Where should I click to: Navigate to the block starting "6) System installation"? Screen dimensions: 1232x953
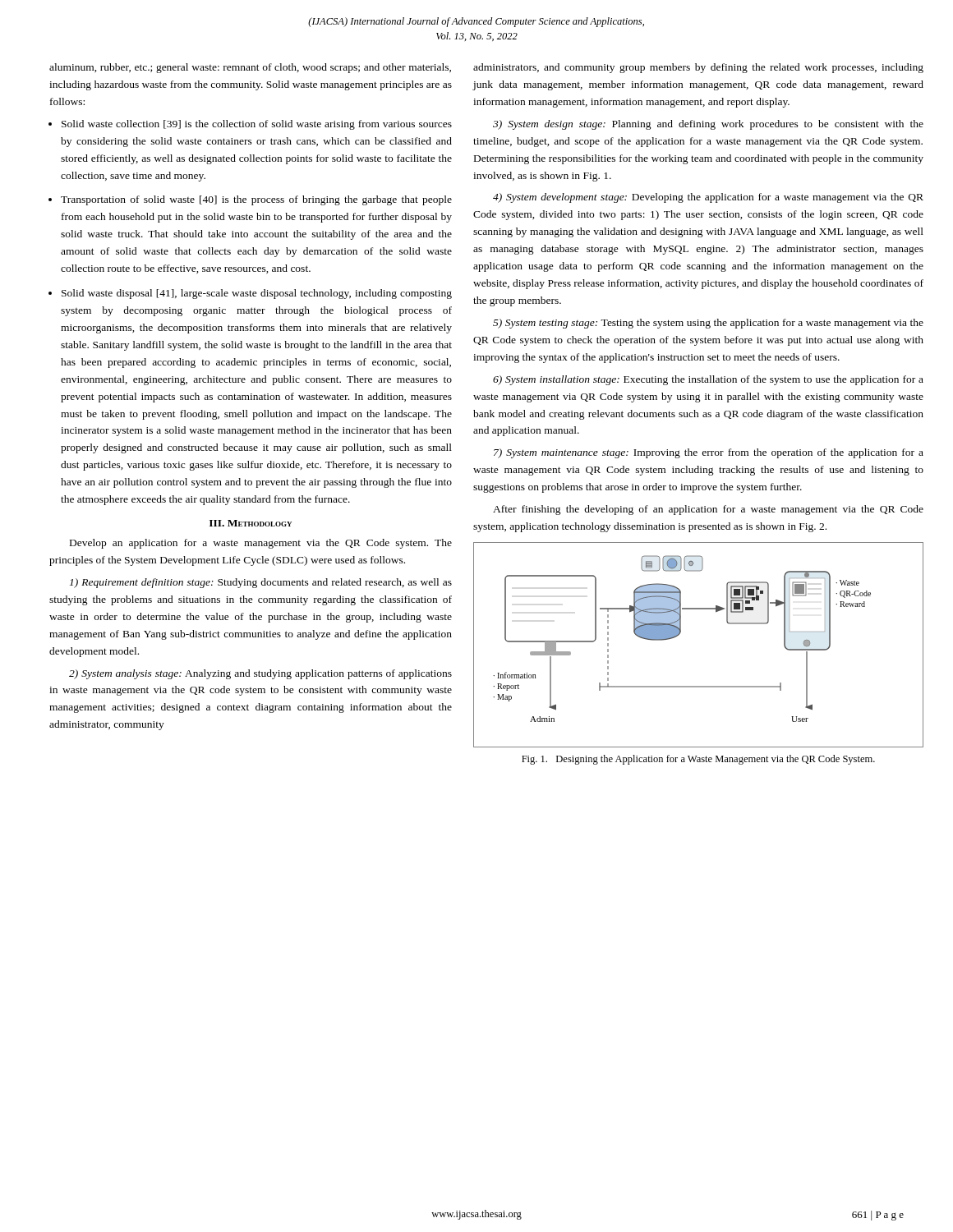coord(698,405)
